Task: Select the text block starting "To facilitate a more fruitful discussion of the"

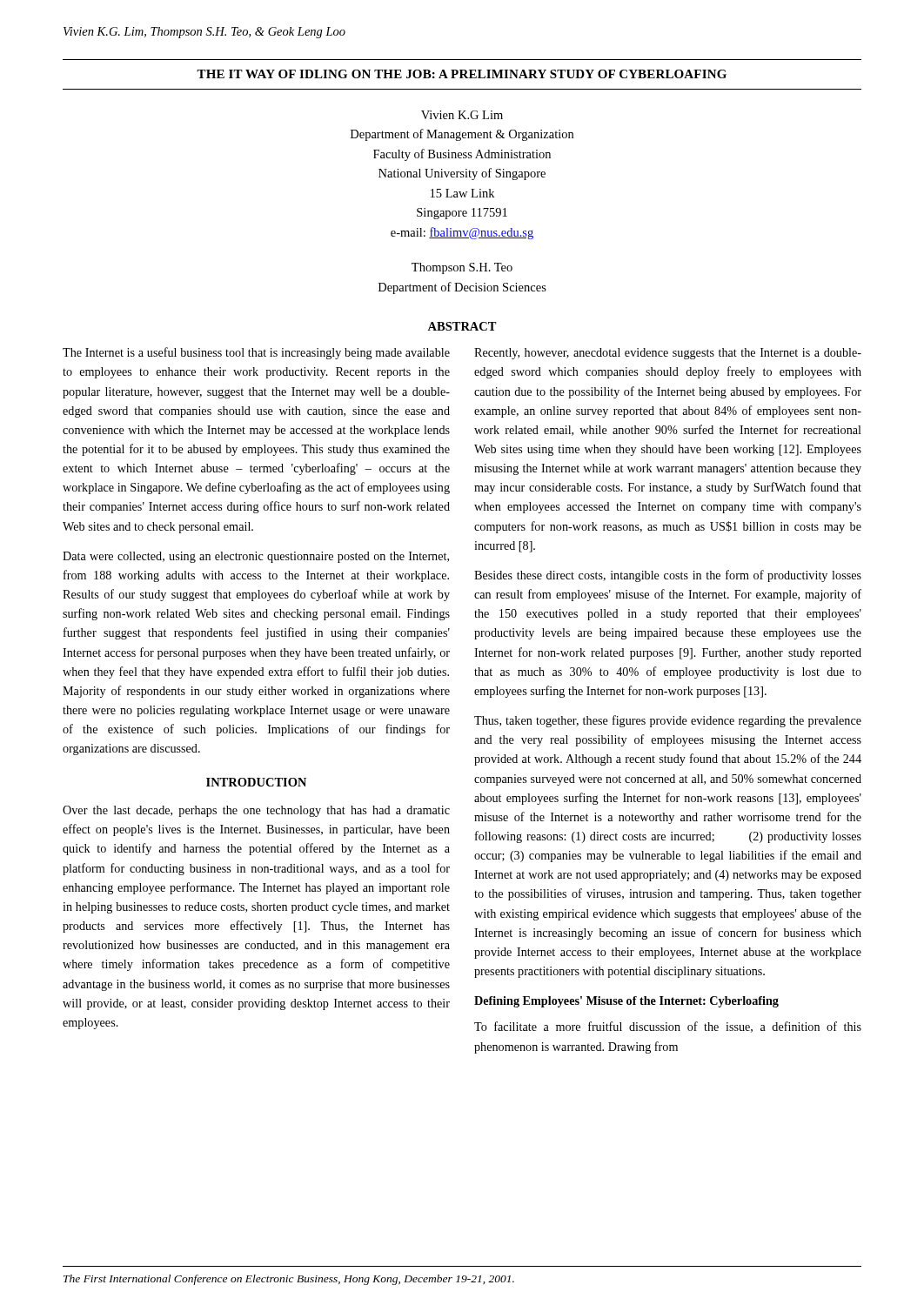Action: coord(668,1037)
